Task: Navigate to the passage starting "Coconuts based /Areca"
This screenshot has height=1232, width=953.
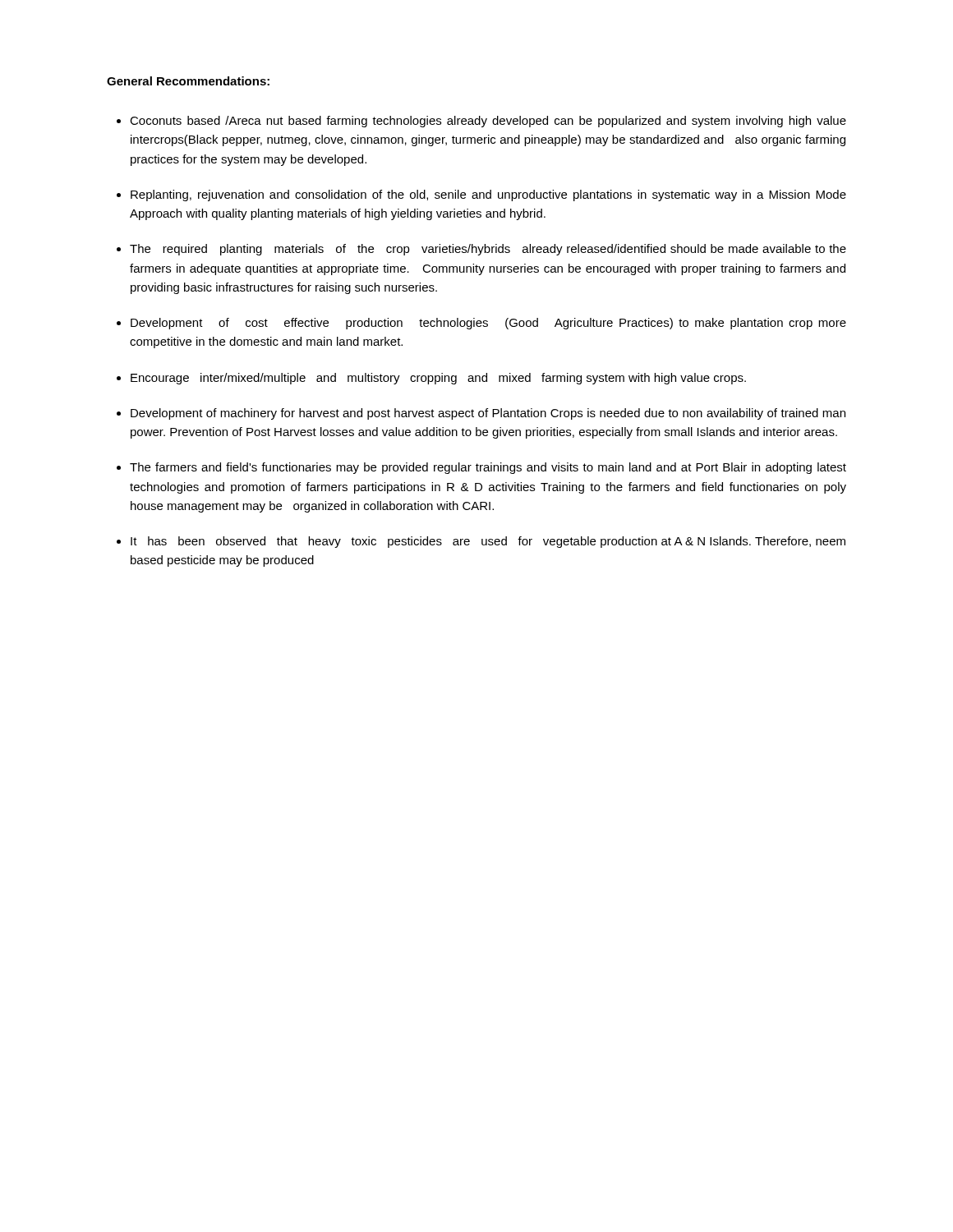Action: click(x=488, y=139)
